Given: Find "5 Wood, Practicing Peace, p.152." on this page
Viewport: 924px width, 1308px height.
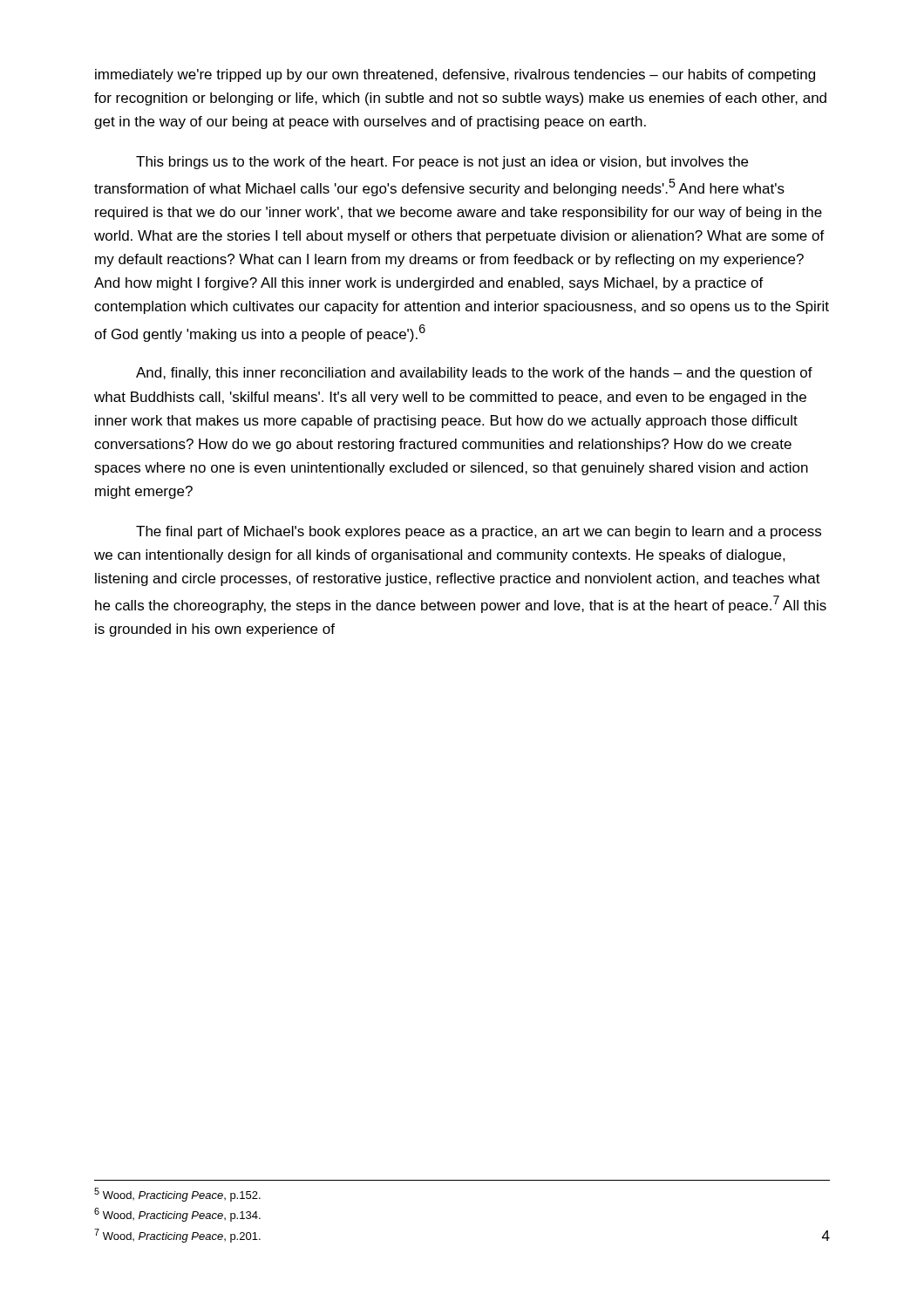Looking at the screenshot, I should (x=178, y=1194).
